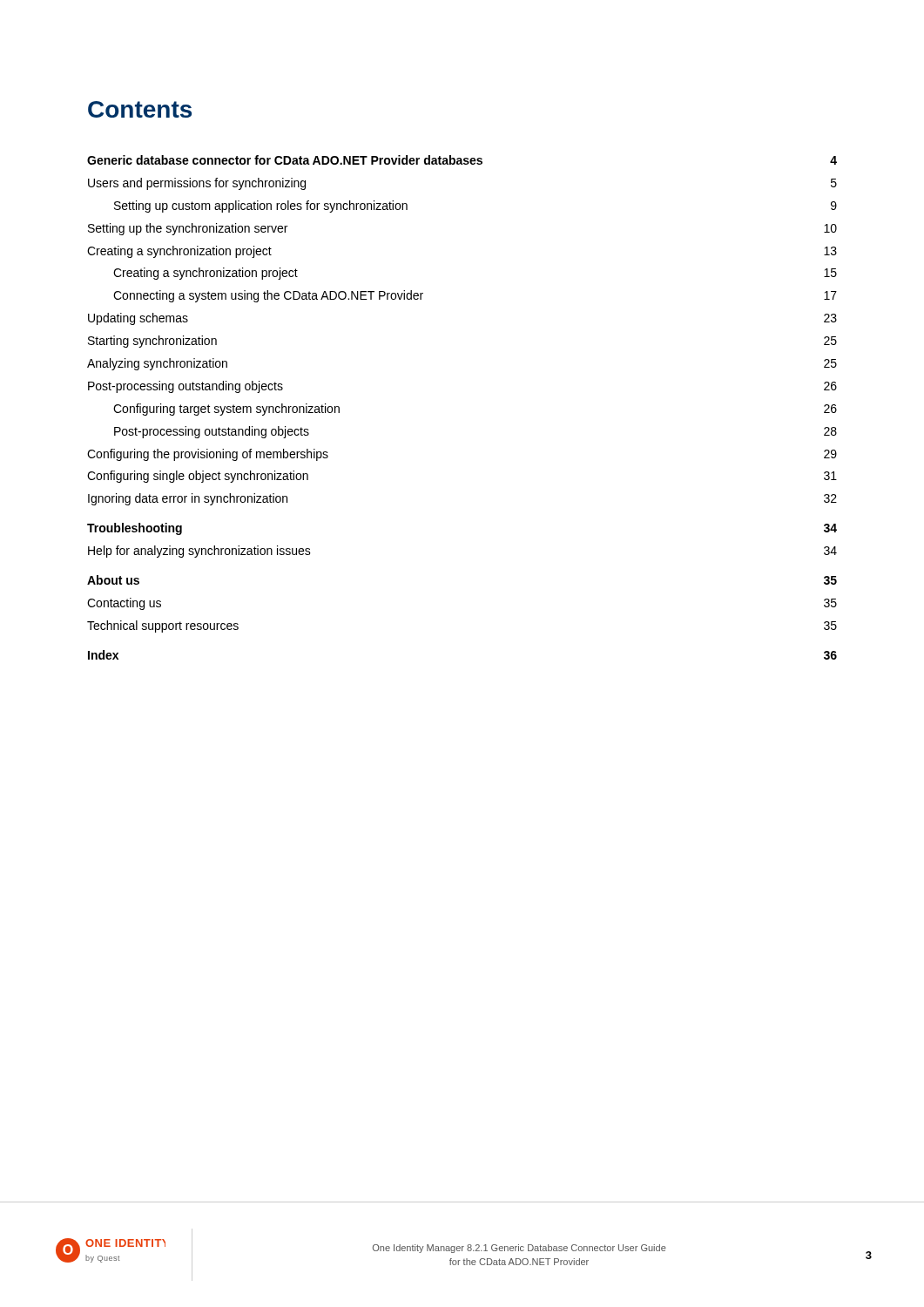Locate the text starting "Setting up the"
This screenshot has width=924, height=1307.
(186, 229)
